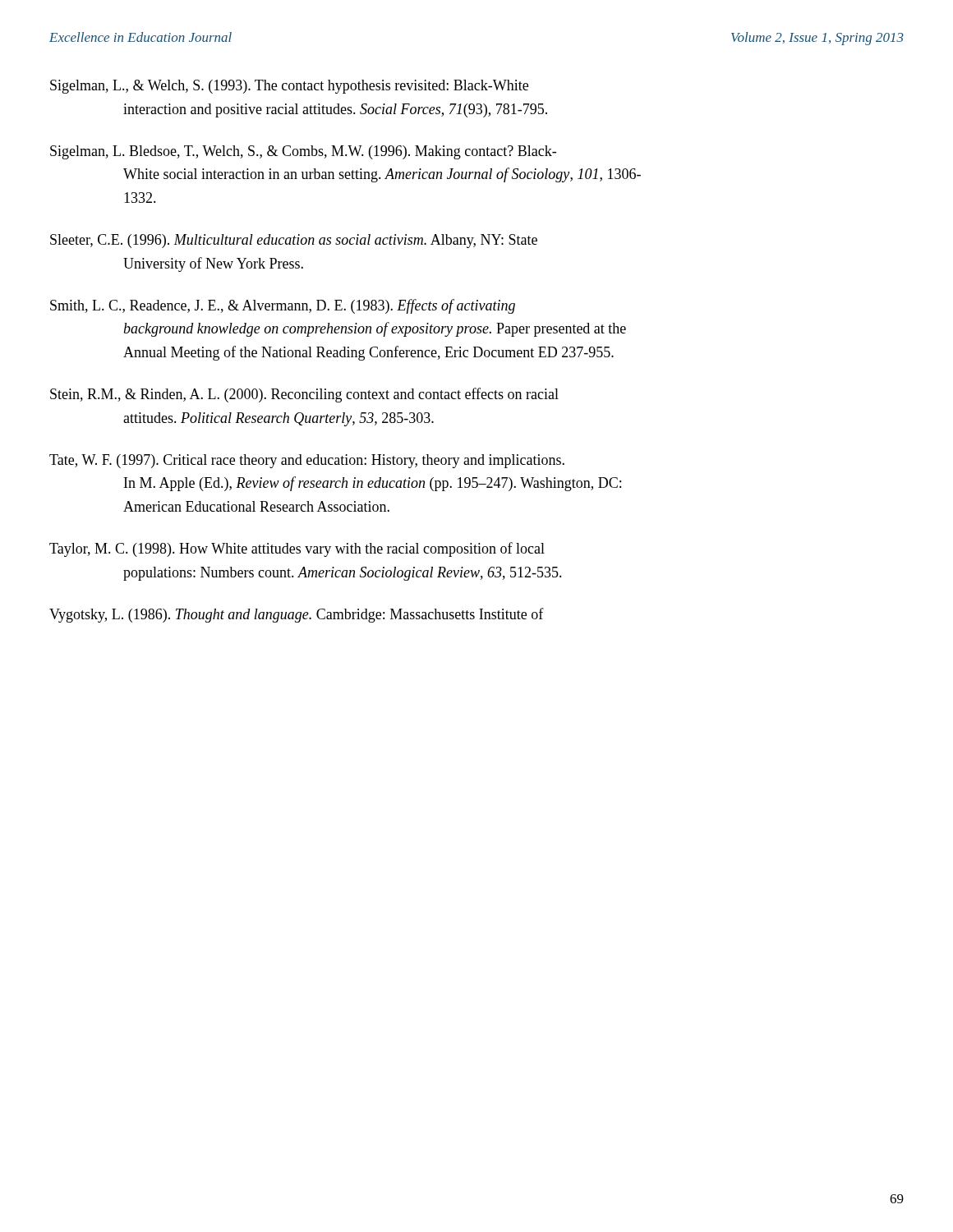Select the list item containing "Vygotsky, L. (1986). Thought and"
This screenshot has height=1232, width=953.
476,614
